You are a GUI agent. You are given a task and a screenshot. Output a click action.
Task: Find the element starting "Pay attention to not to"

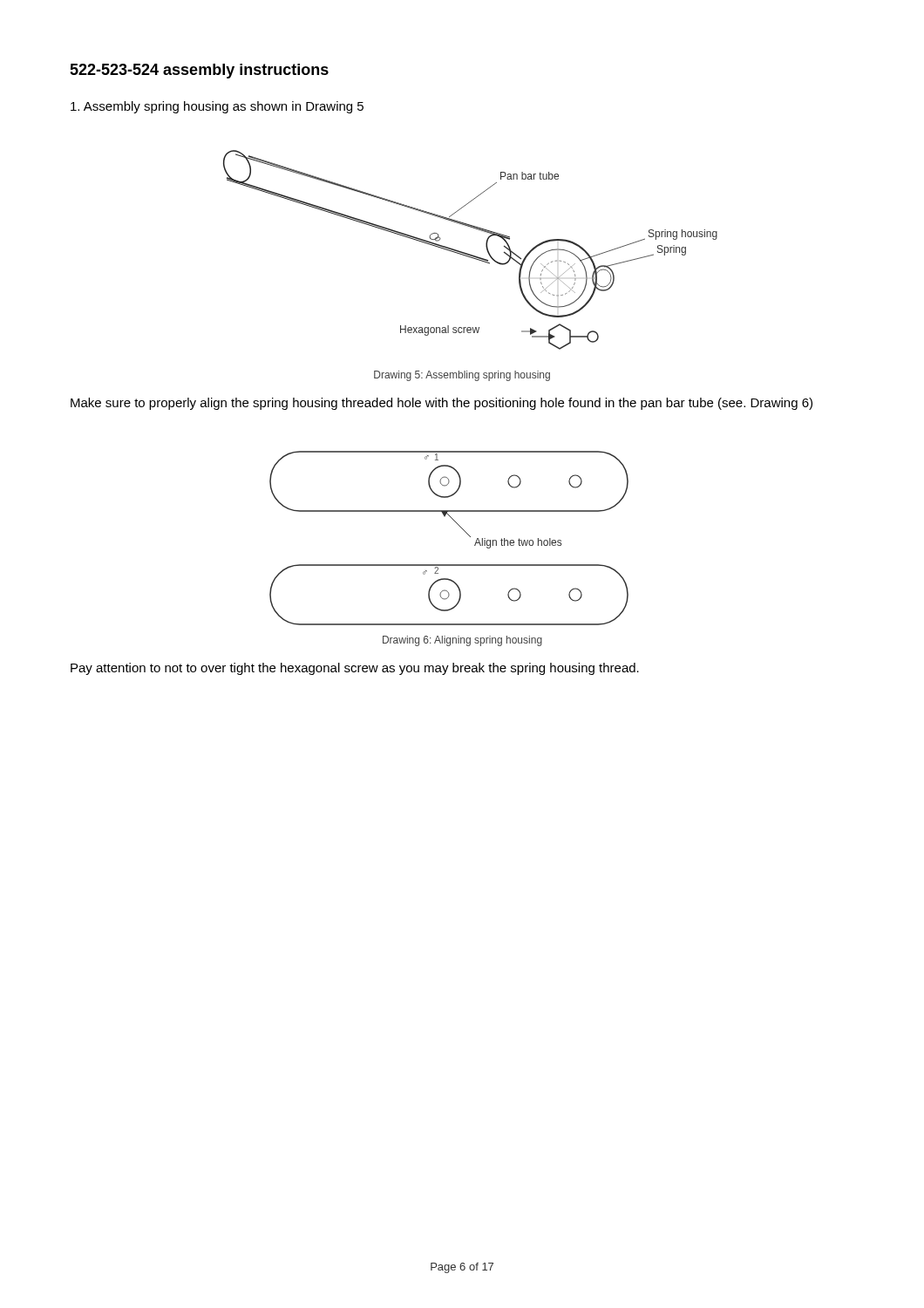pos(355,667)
